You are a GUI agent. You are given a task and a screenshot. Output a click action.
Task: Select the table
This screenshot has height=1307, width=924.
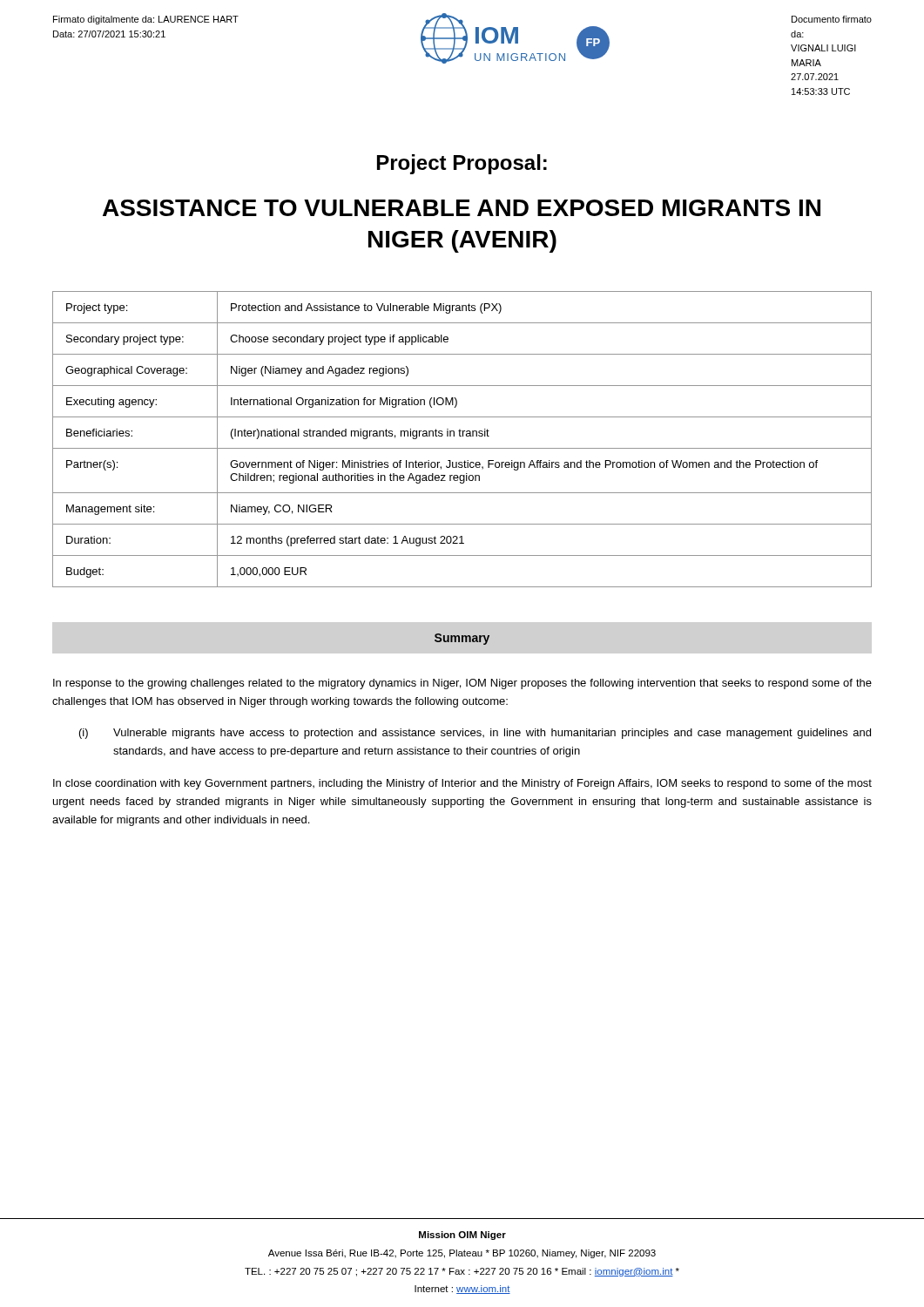click(x=462, y=439)
